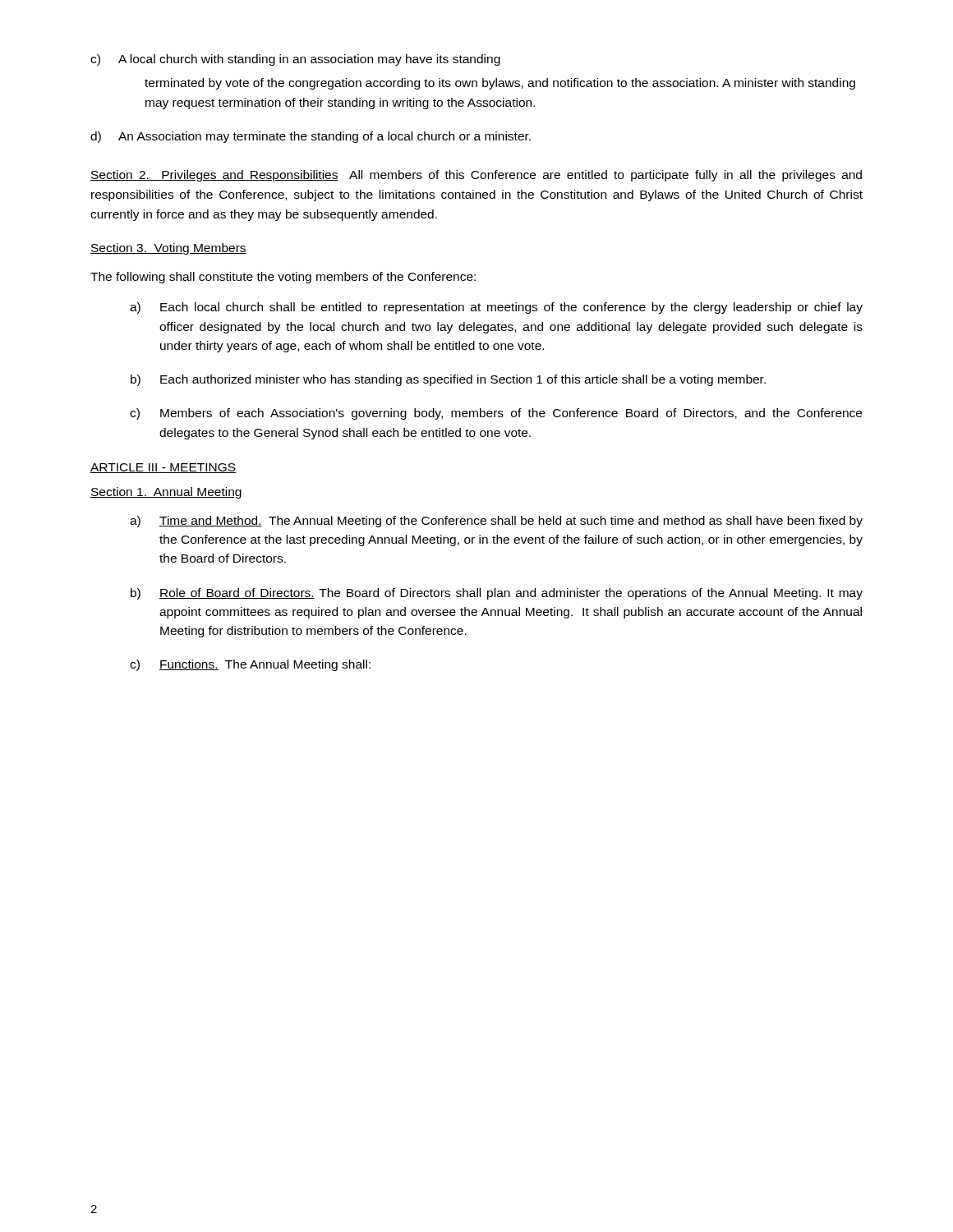The image size is (953, 1232).
Task: Find the passage starting "Section 3. Voting Members"
Action: tap(168, 248)
